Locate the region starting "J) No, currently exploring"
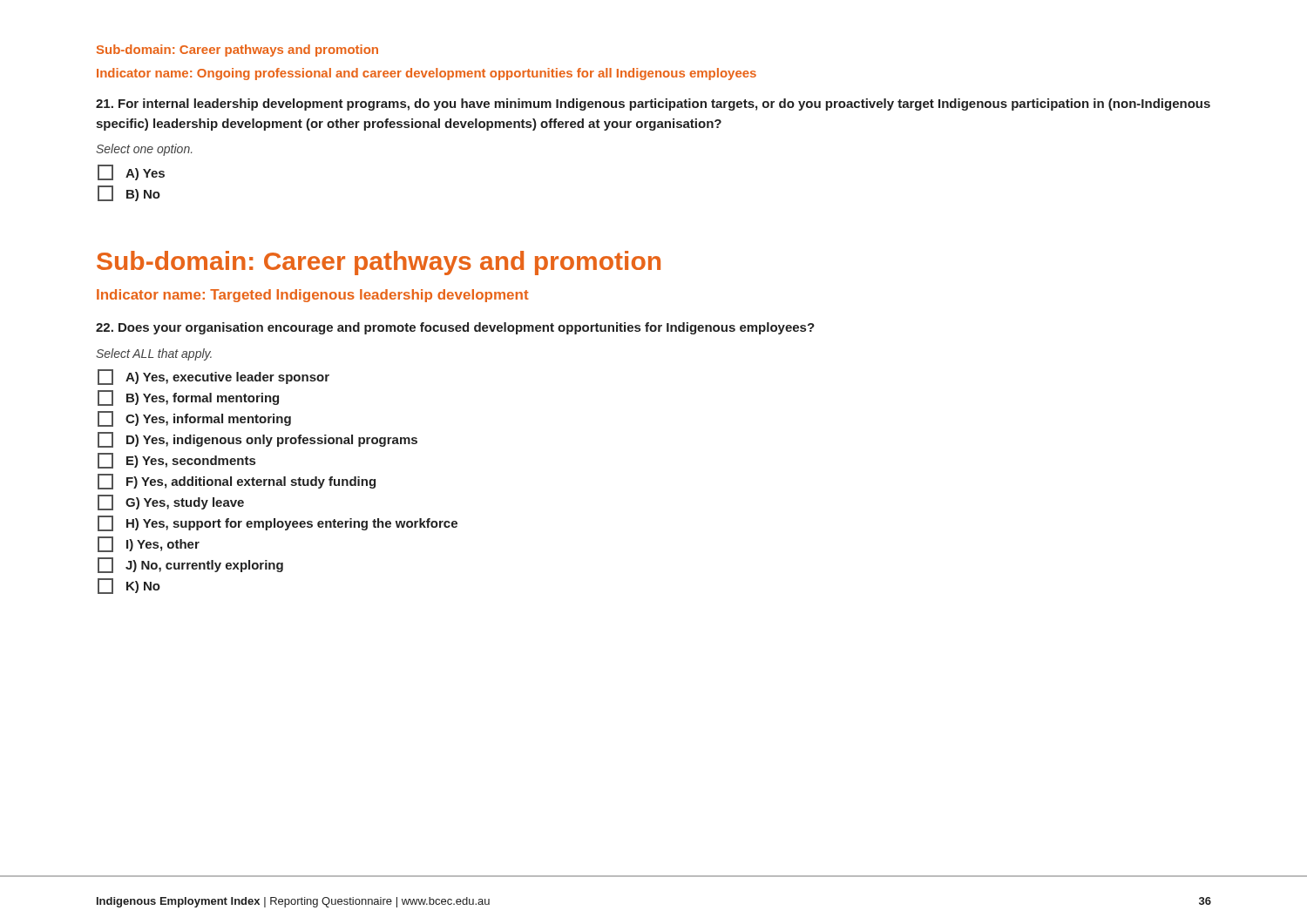Screen dimensions: 924x1307 191,565
